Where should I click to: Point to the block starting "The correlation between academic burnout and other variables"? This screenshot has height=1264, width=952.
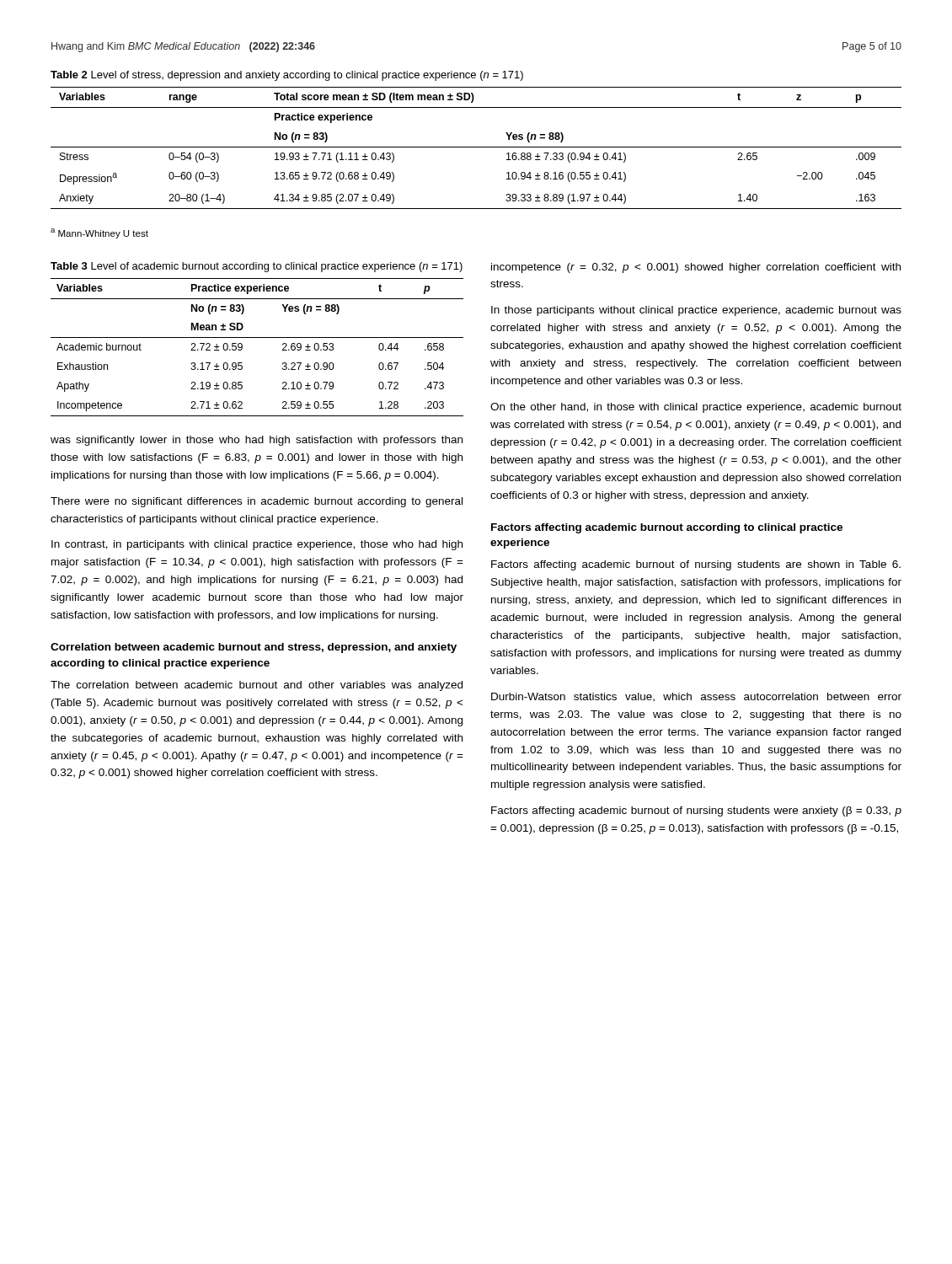click(257, 729)
